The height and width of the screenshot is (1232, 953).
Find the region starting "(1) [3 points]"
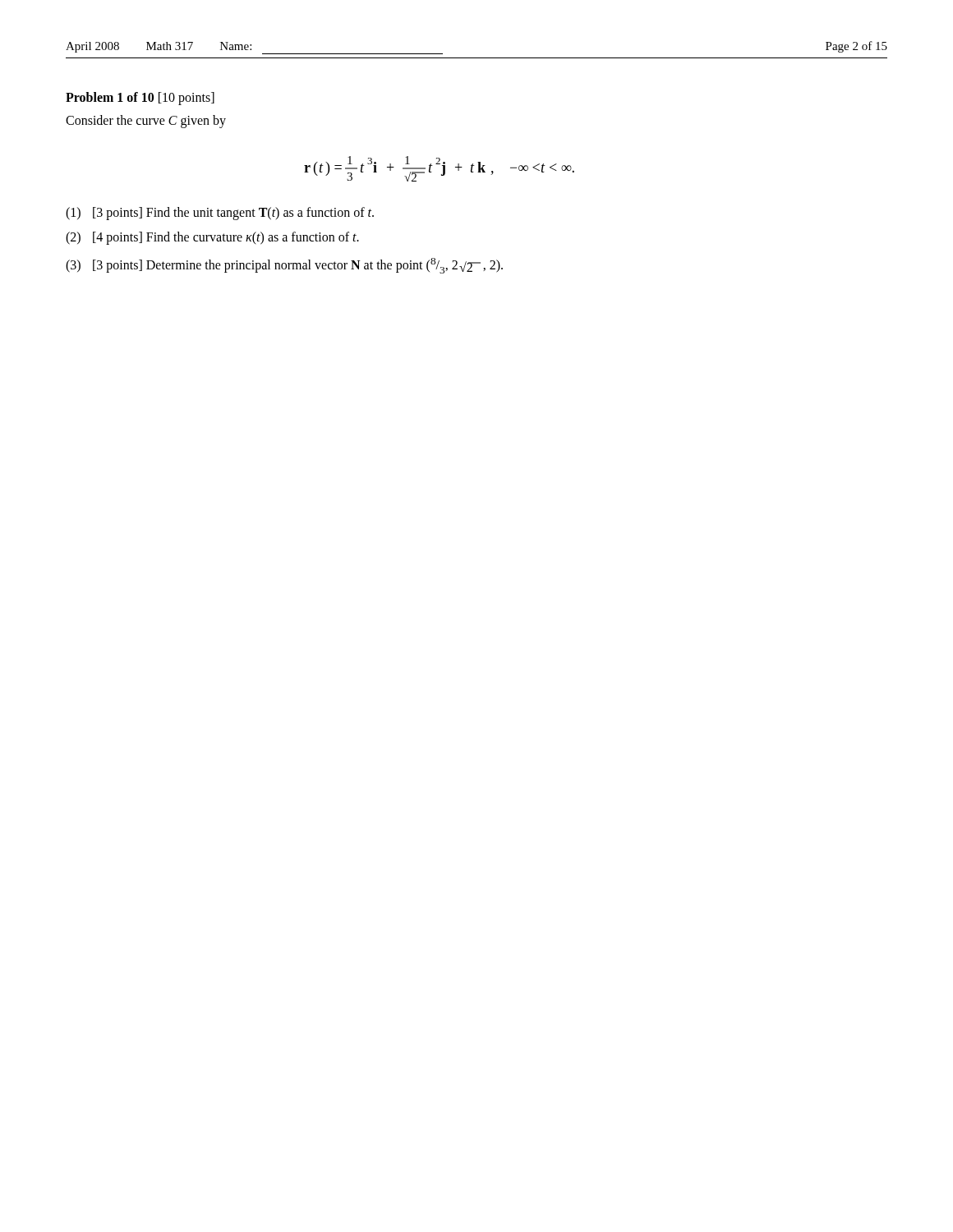click(220, 213)
